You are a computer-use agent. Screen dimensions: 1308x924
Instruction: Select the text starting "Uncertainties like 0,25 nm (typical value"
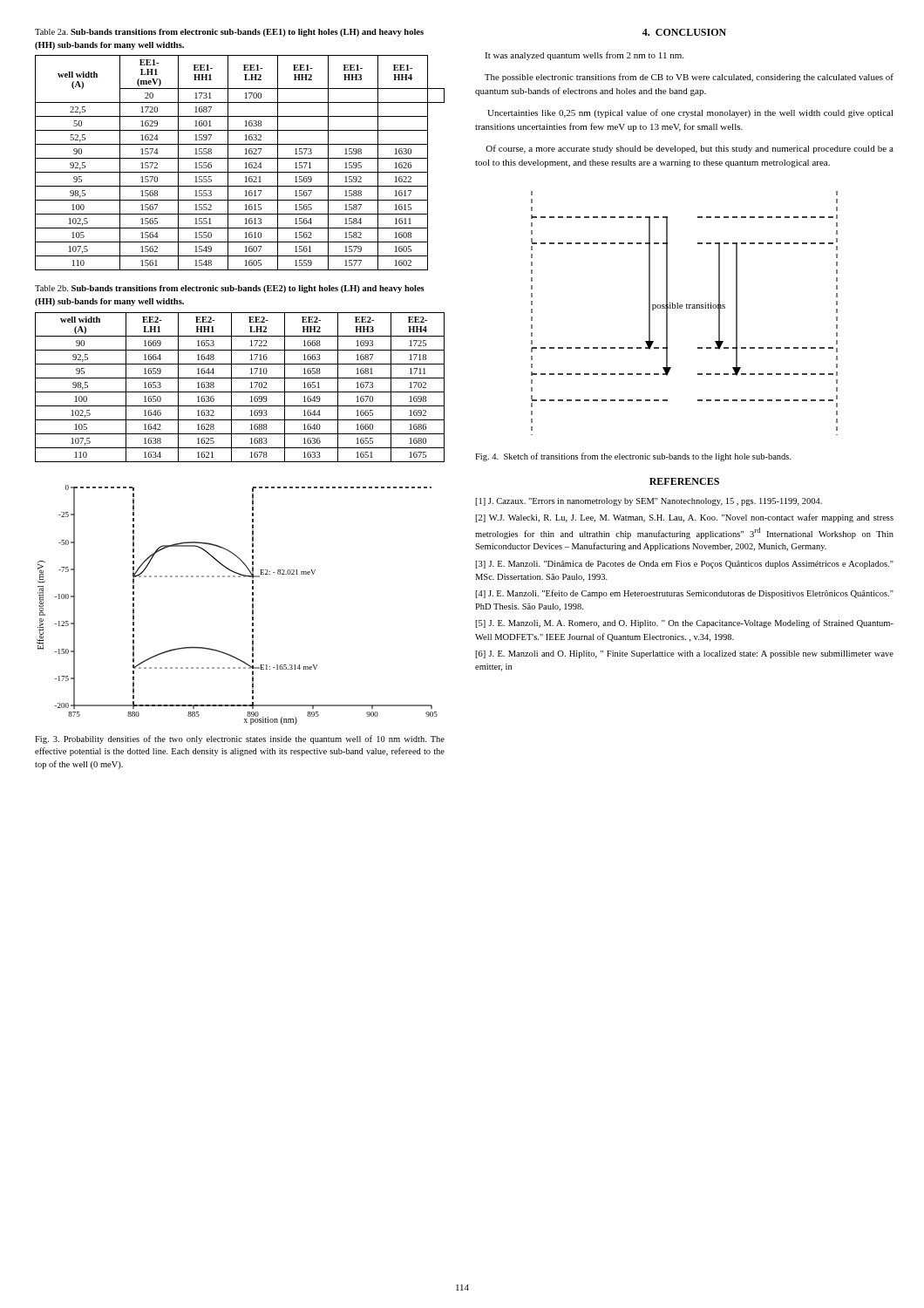(684, 119)
